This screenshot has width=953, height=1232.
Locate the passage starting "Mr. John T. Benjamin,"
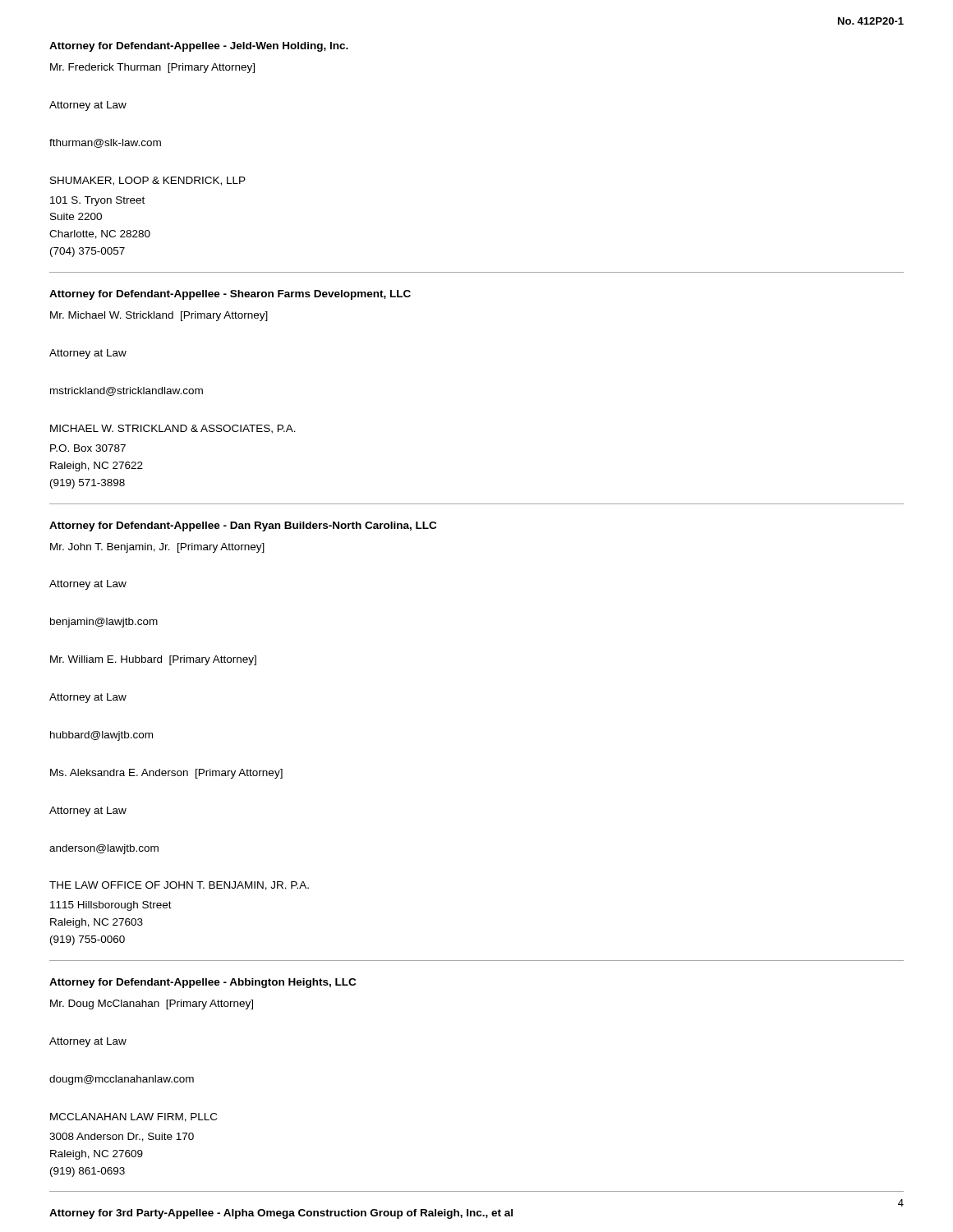(157, 548)
